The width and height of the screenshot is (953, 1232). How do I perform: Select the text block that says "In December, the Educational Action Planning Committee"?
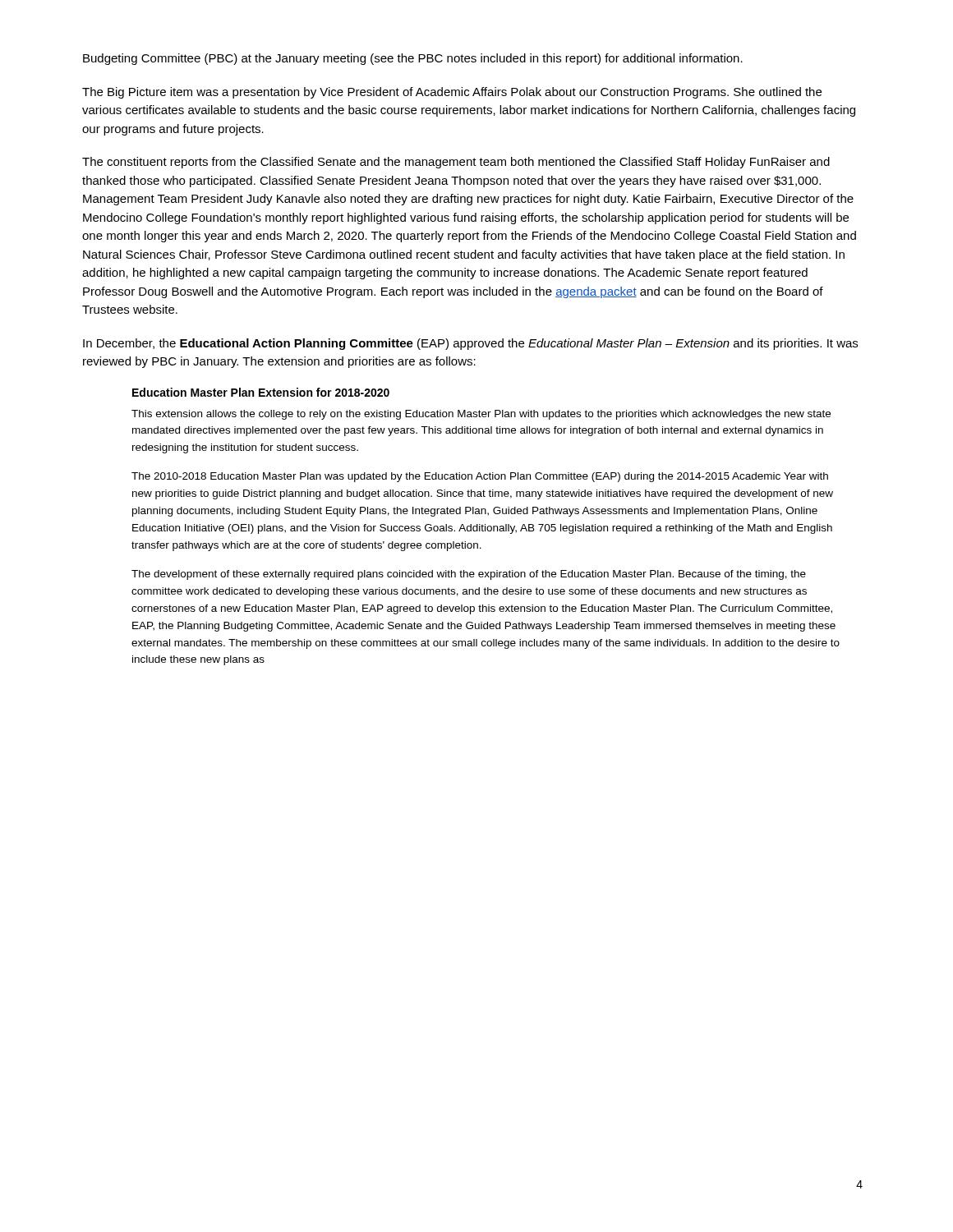coord(470,352)
